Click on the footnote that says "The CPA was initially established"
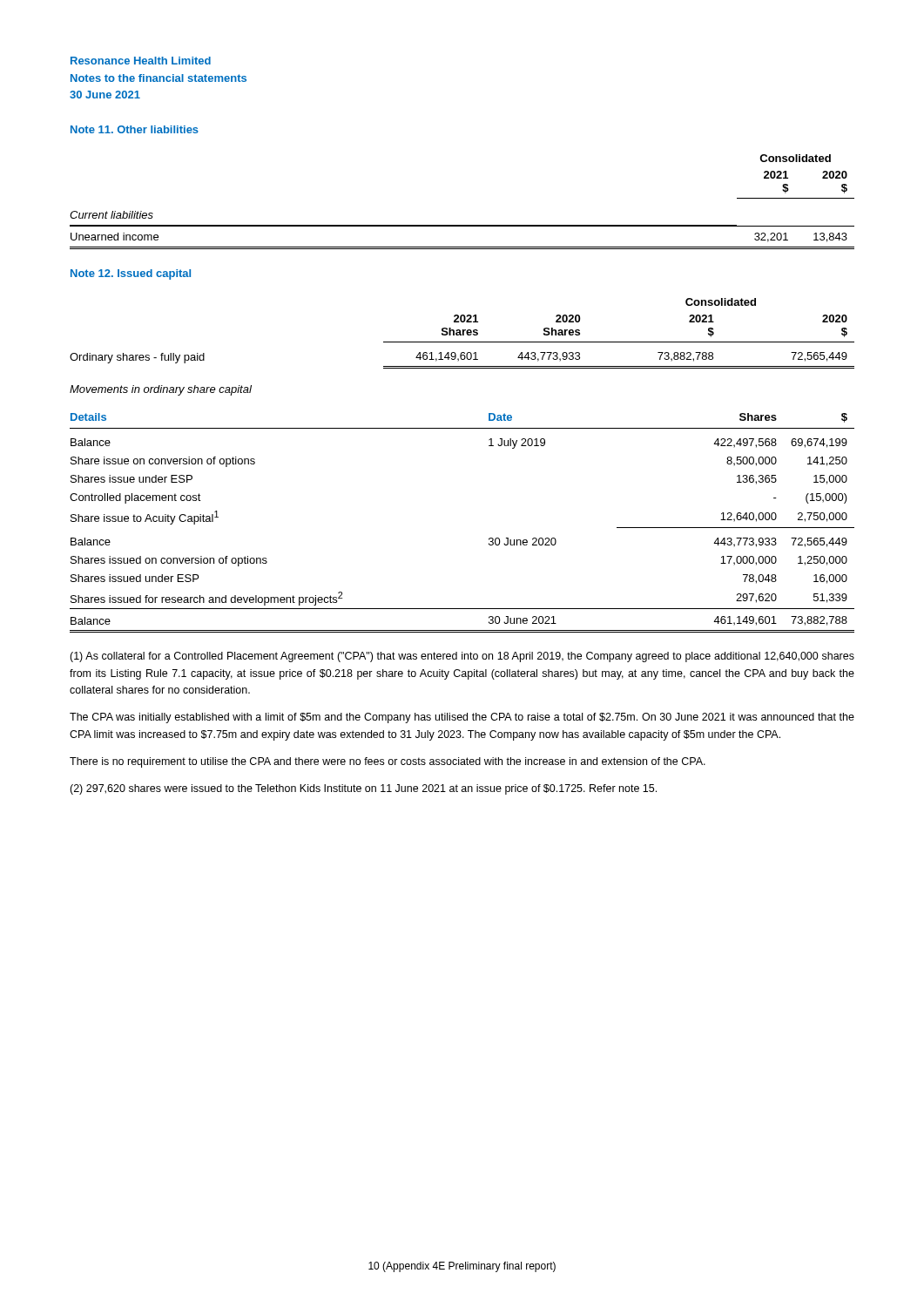 coord(462,726)
